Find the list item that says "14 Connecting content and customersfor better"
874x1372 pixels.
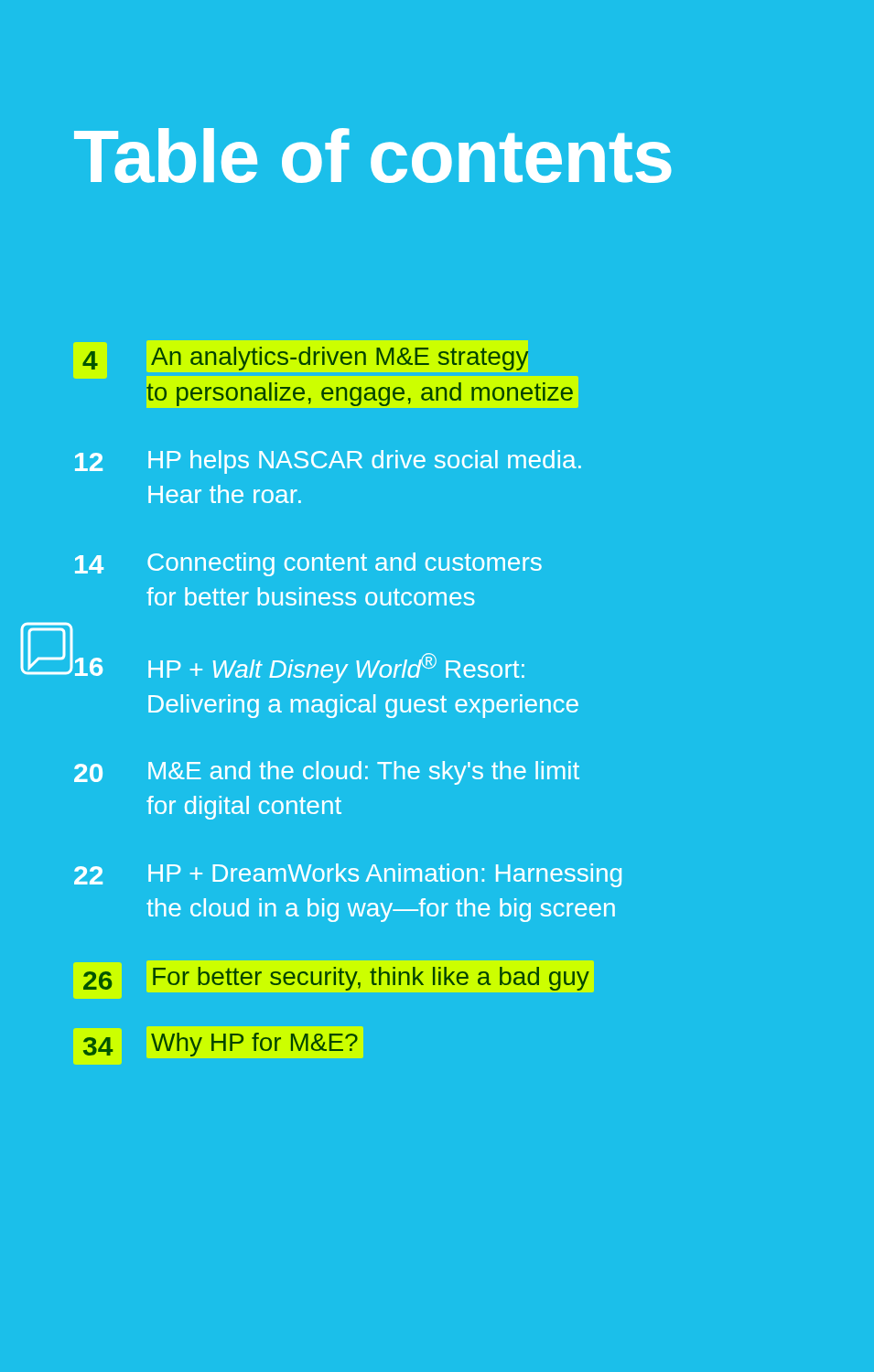point(437,580)
